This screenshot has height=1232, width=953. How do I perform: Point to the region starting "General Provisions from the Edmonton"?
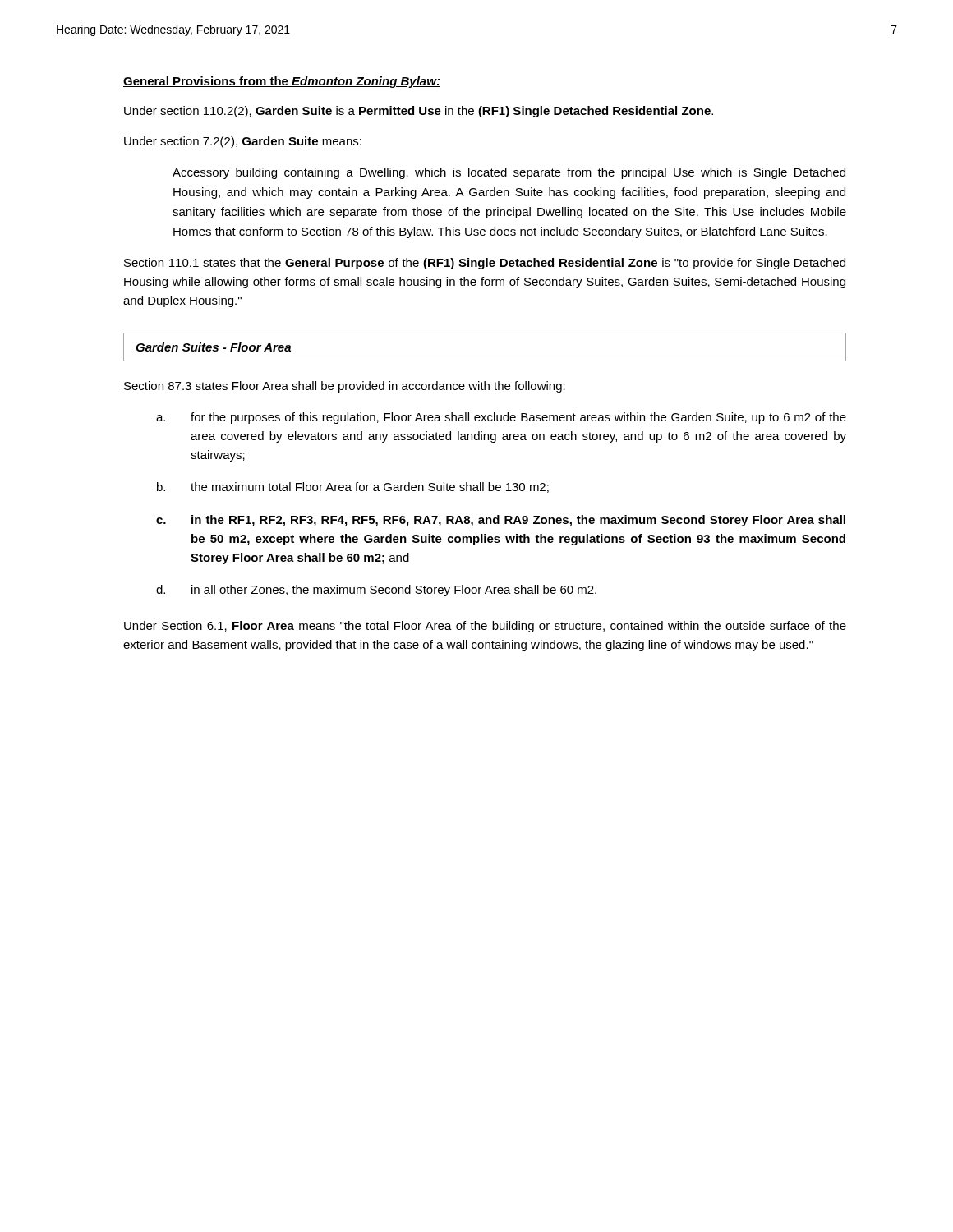[x=282, y=81]
